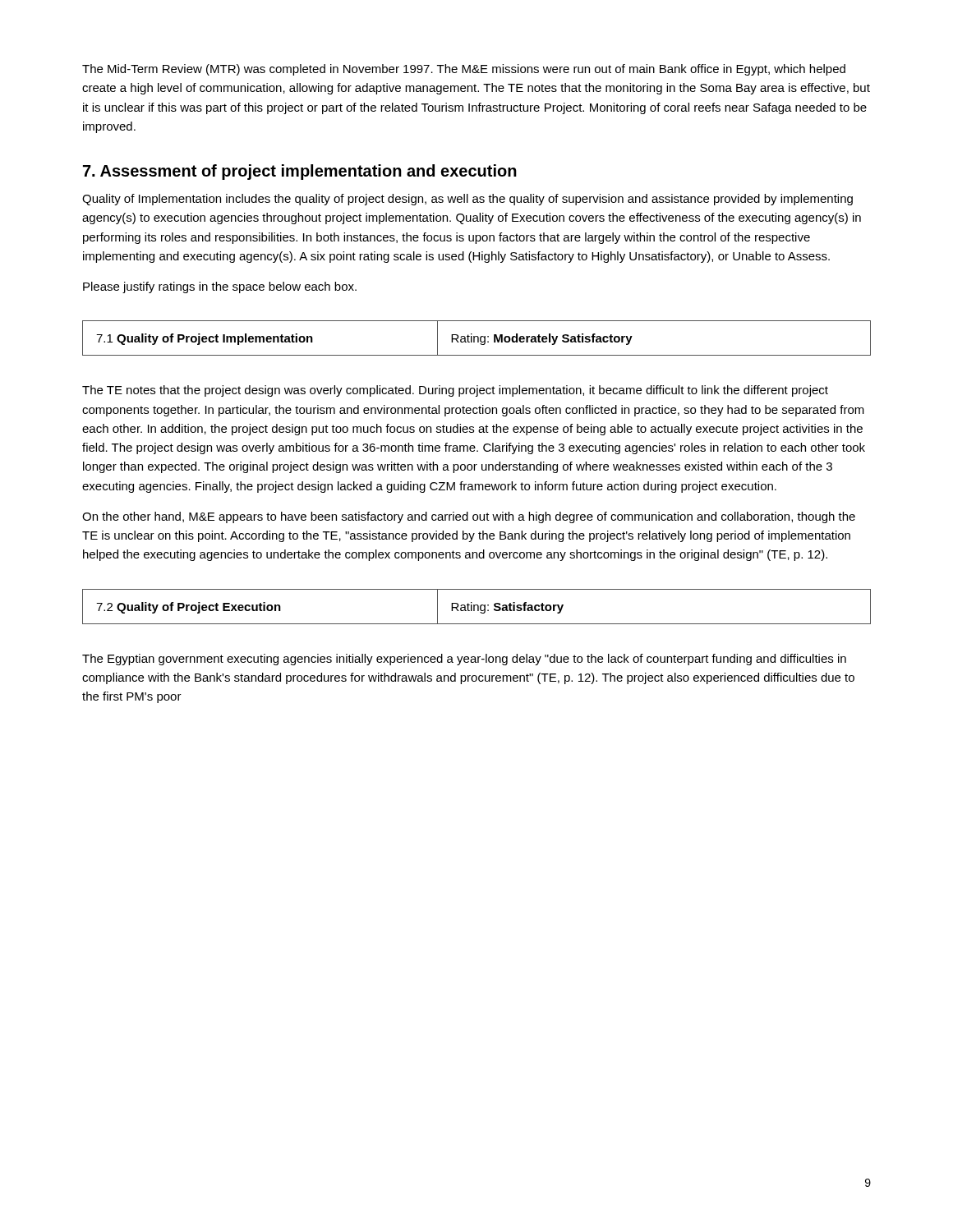This screenshot has width=953, height=1232.
Task: Click on the text block that reads "The Mid-Term Review (MTR) was completed"
Action: 476,97
